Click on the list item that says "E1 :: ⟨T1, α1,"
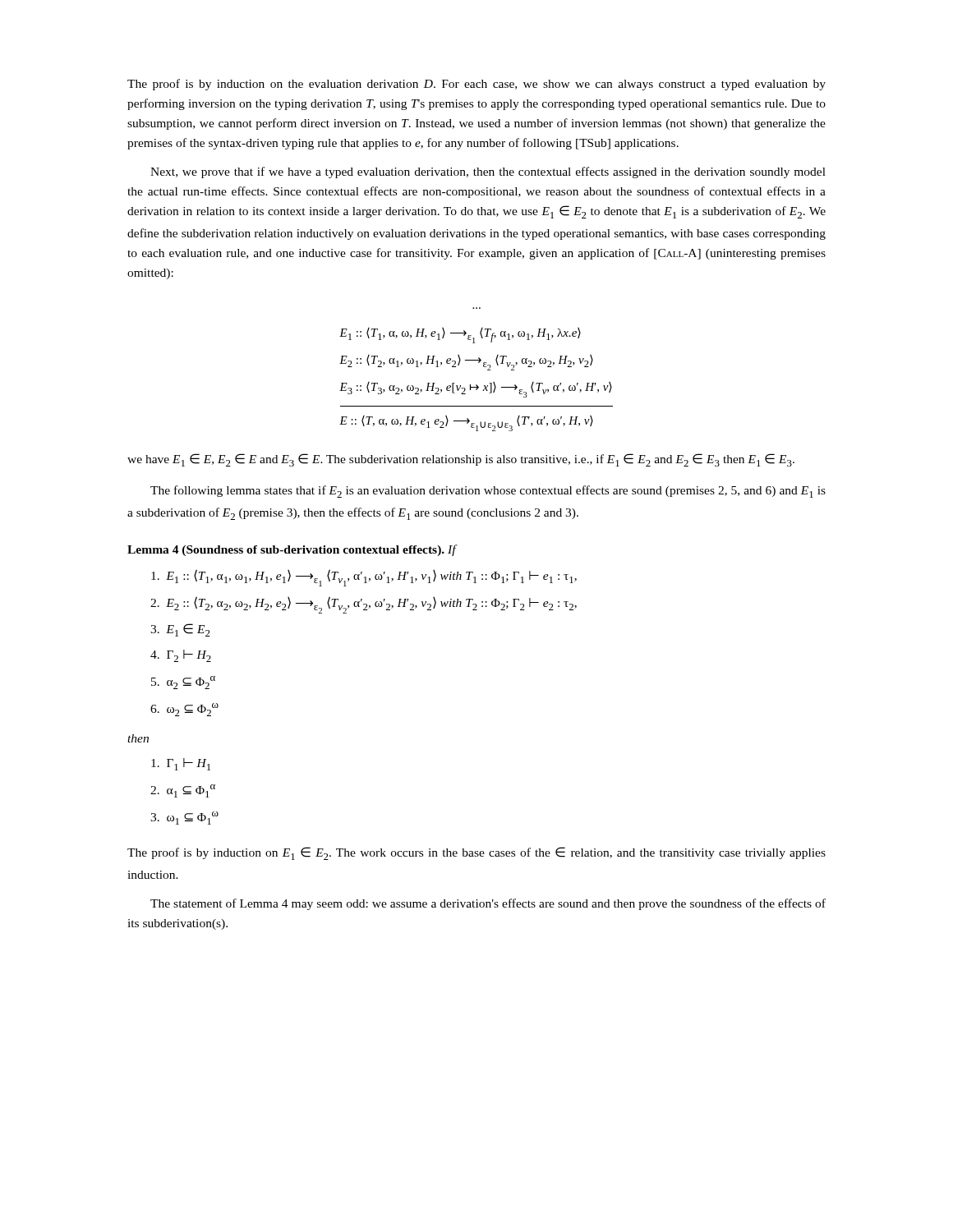This screenshot has height=1232, width=953. pos(488,578)
